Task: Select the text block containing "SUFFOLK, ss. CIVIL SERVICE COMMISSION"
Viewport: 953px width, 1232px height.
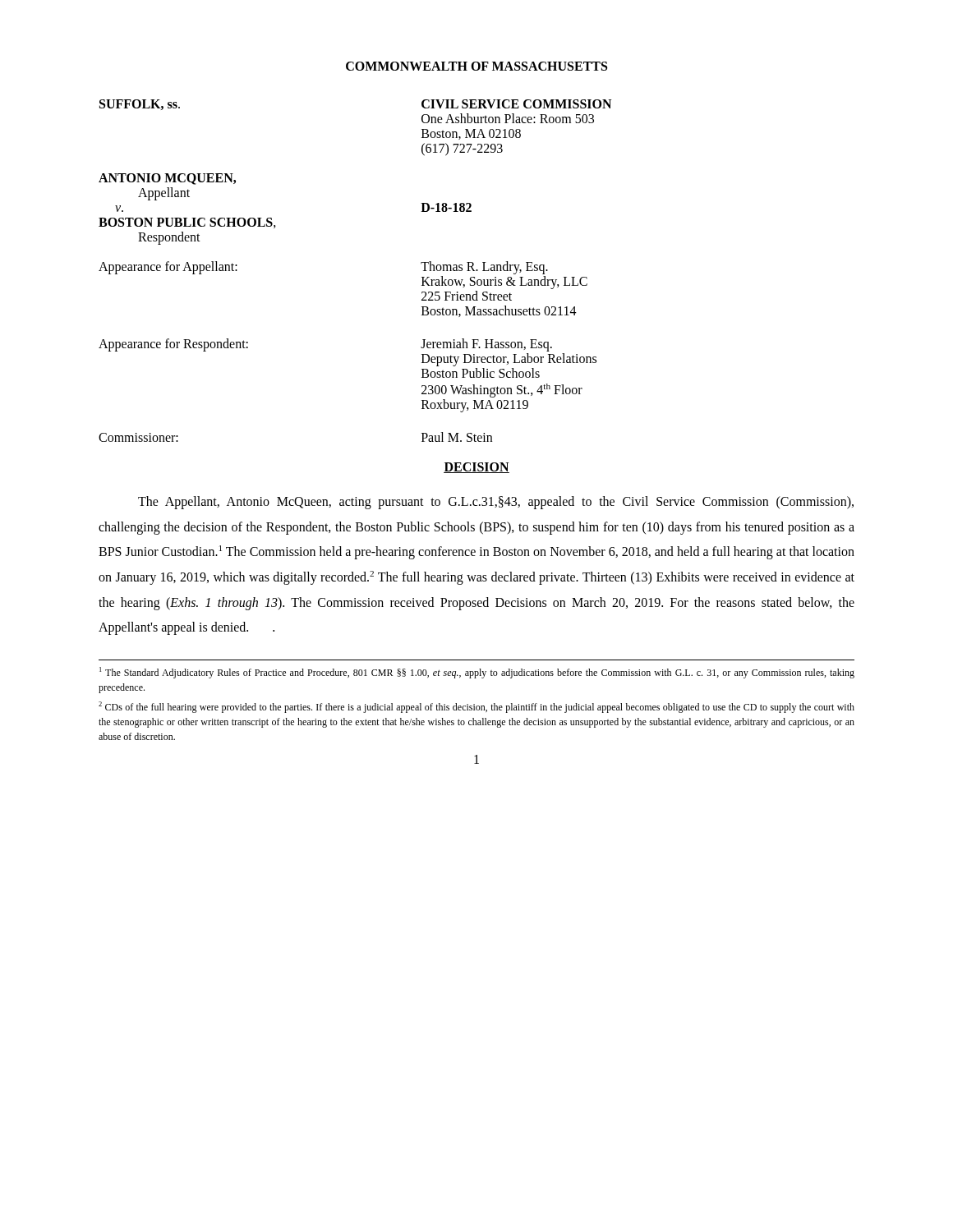Action: coord(476,127)
